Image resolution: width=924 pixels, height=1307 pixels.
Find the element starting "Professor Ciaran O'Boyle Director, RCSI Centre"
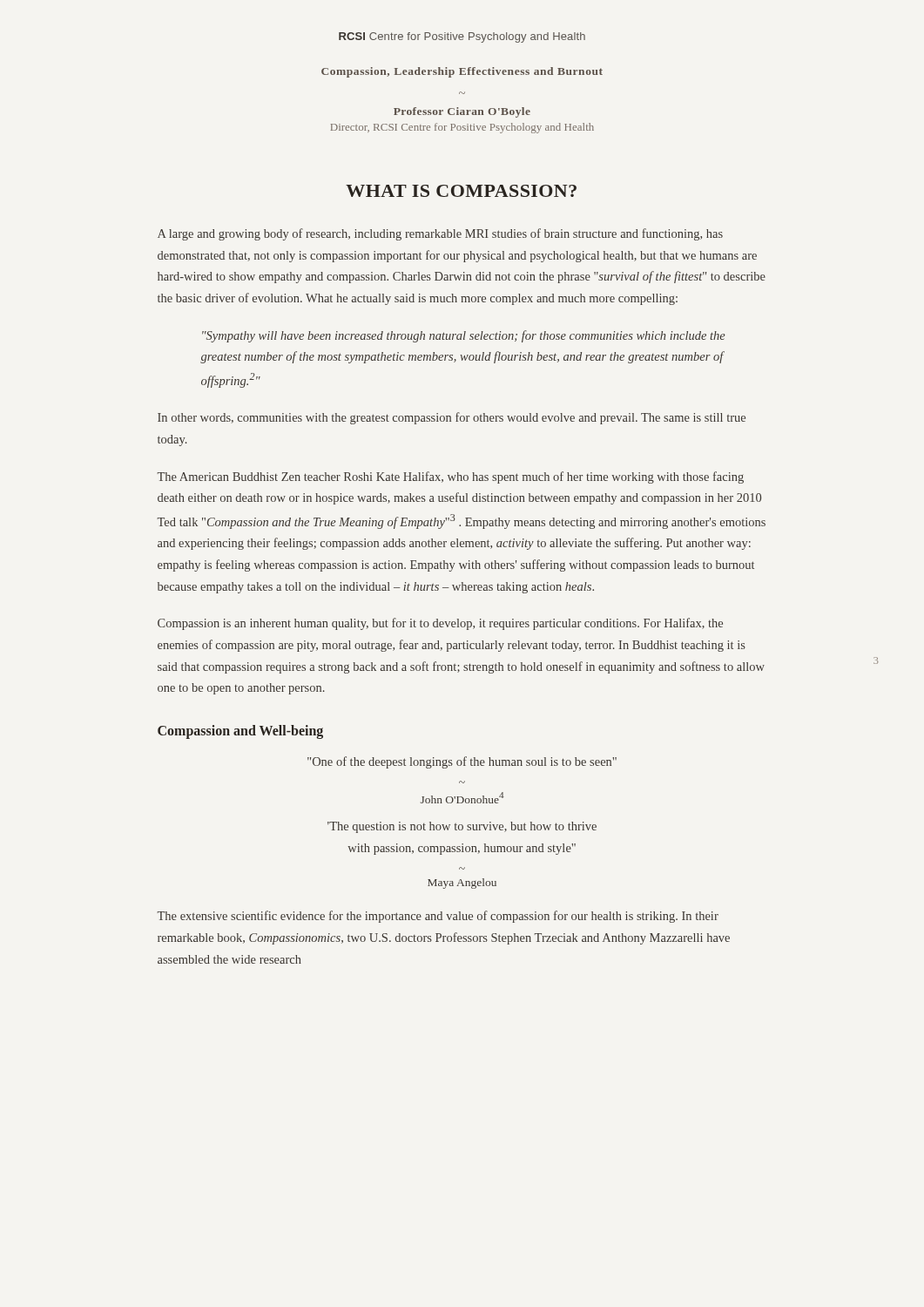coord(462,119)
